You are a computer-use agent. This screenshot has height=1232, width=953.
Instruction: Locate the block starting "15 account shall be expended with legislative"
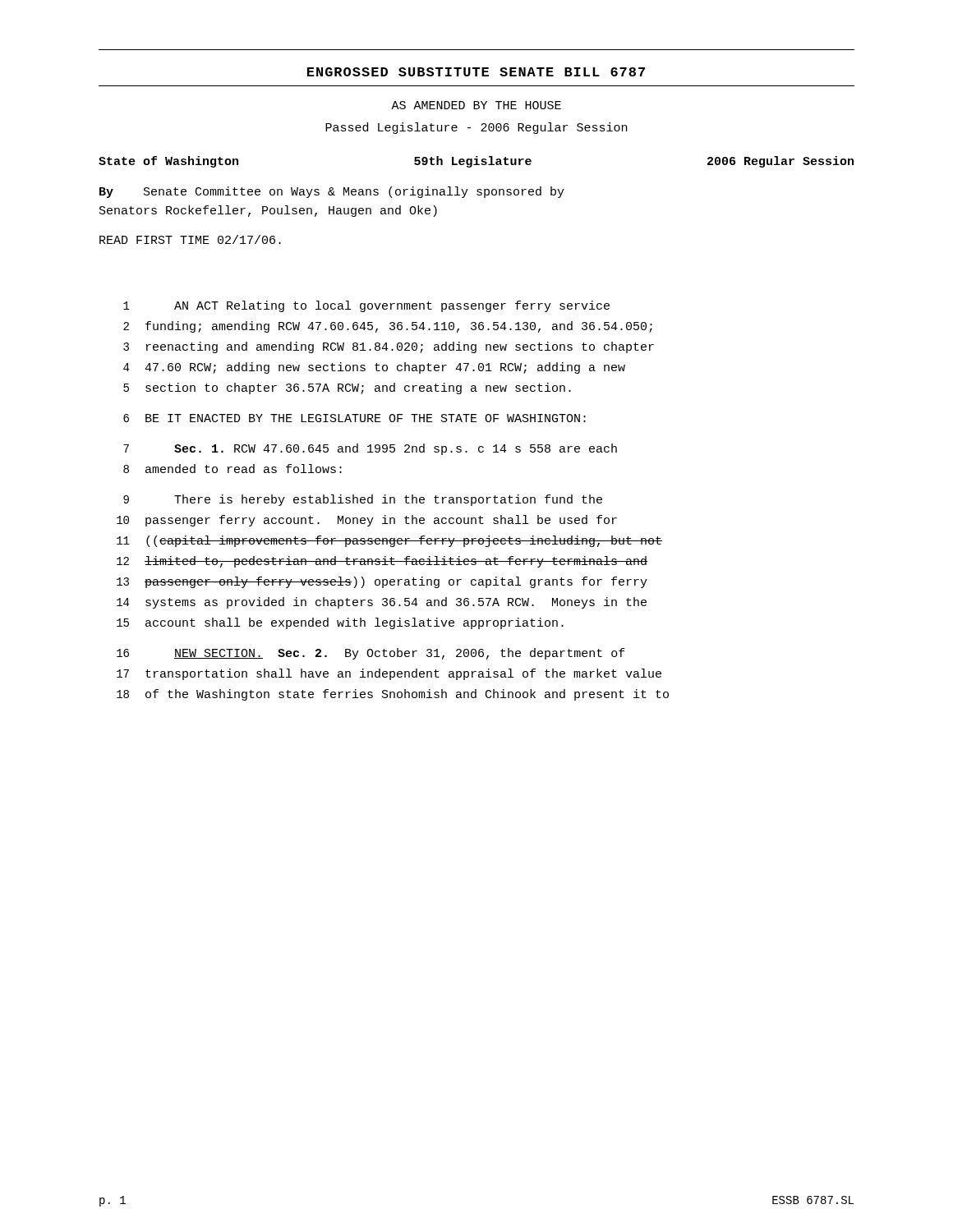coord(476,624)
